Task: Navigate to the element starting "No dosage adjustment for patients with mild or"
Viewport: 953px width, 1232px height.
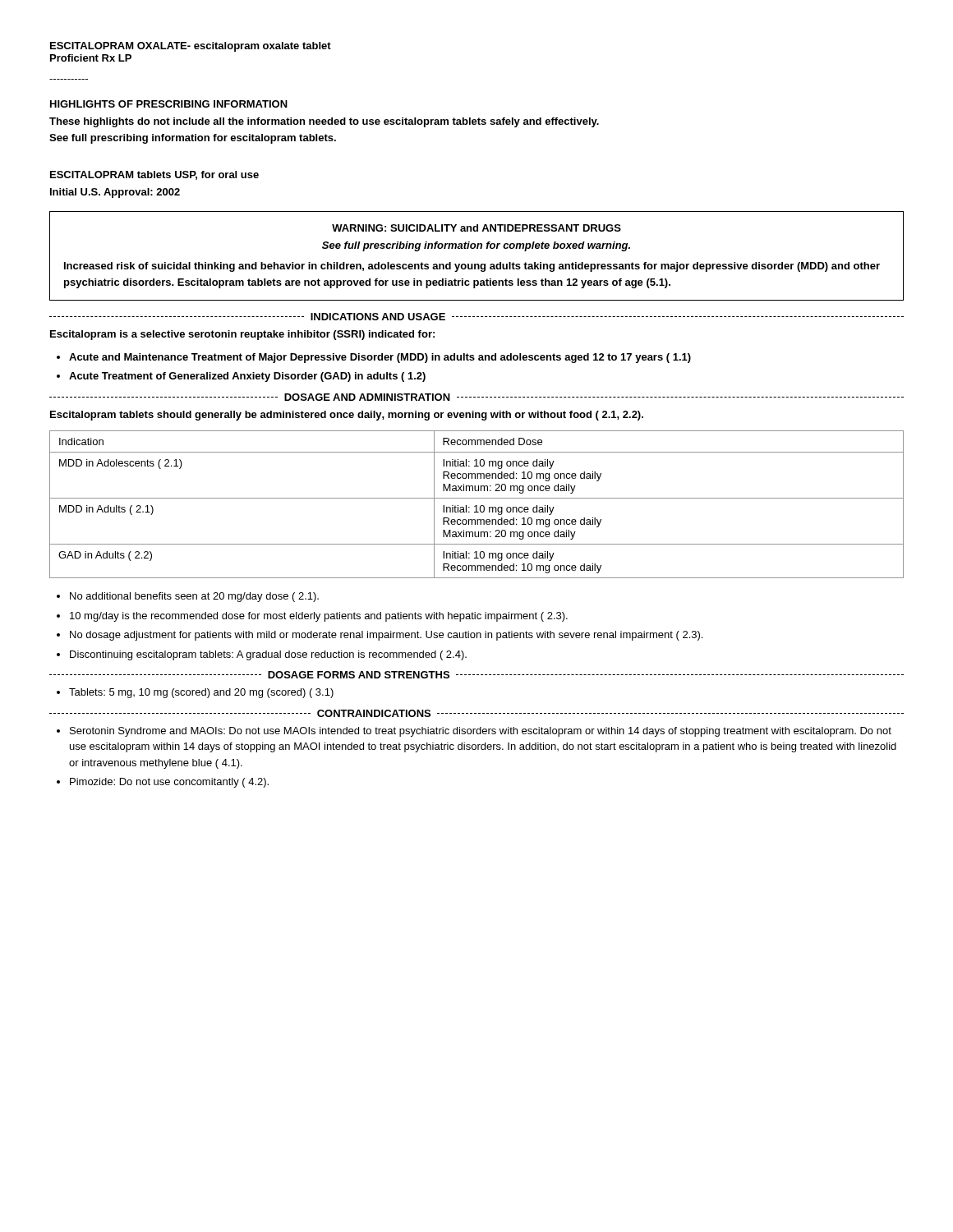Action: tap(386, 634)
